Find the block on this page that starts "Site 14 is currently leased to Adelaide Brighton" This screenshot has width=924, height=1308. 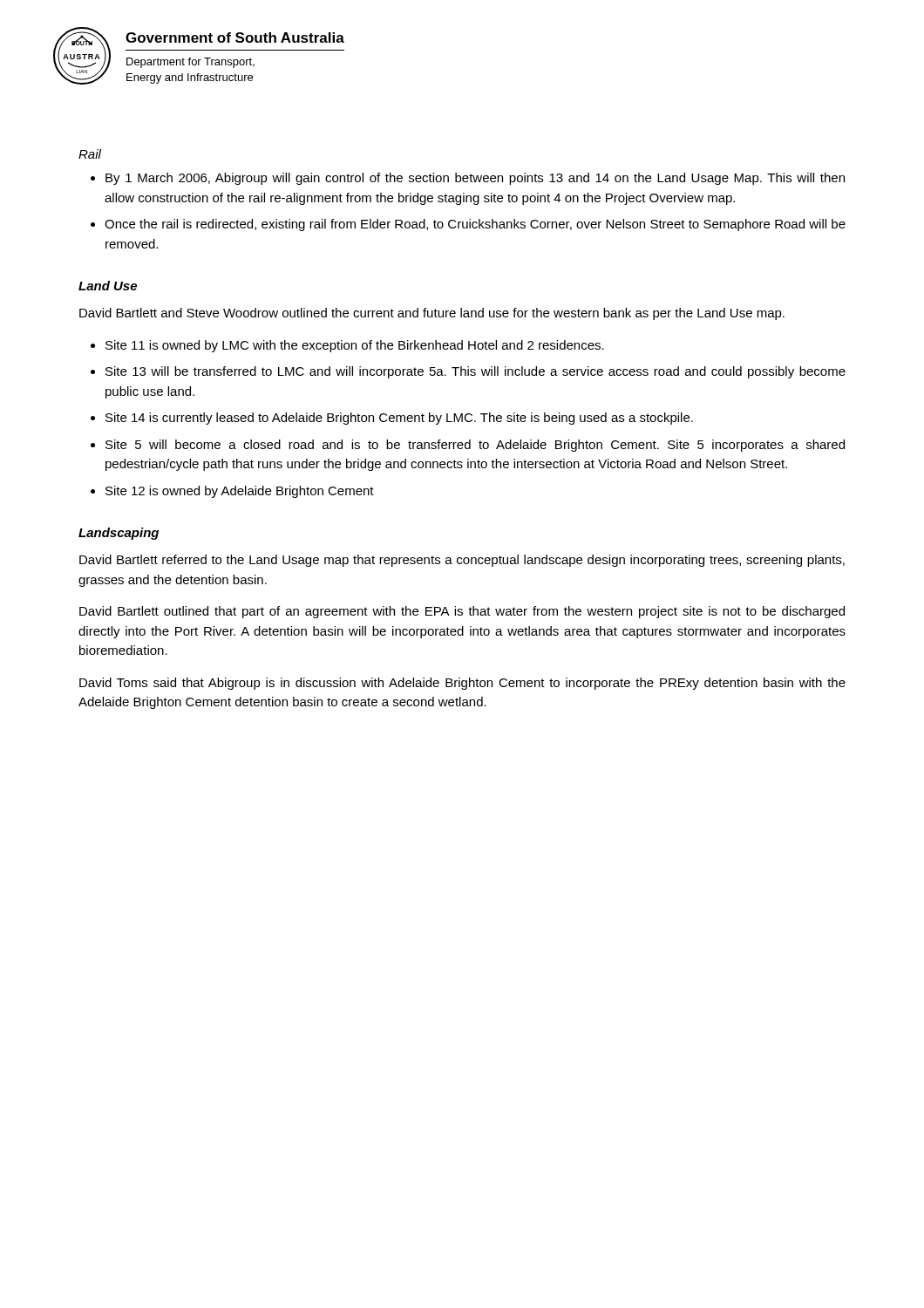[399, 418]
